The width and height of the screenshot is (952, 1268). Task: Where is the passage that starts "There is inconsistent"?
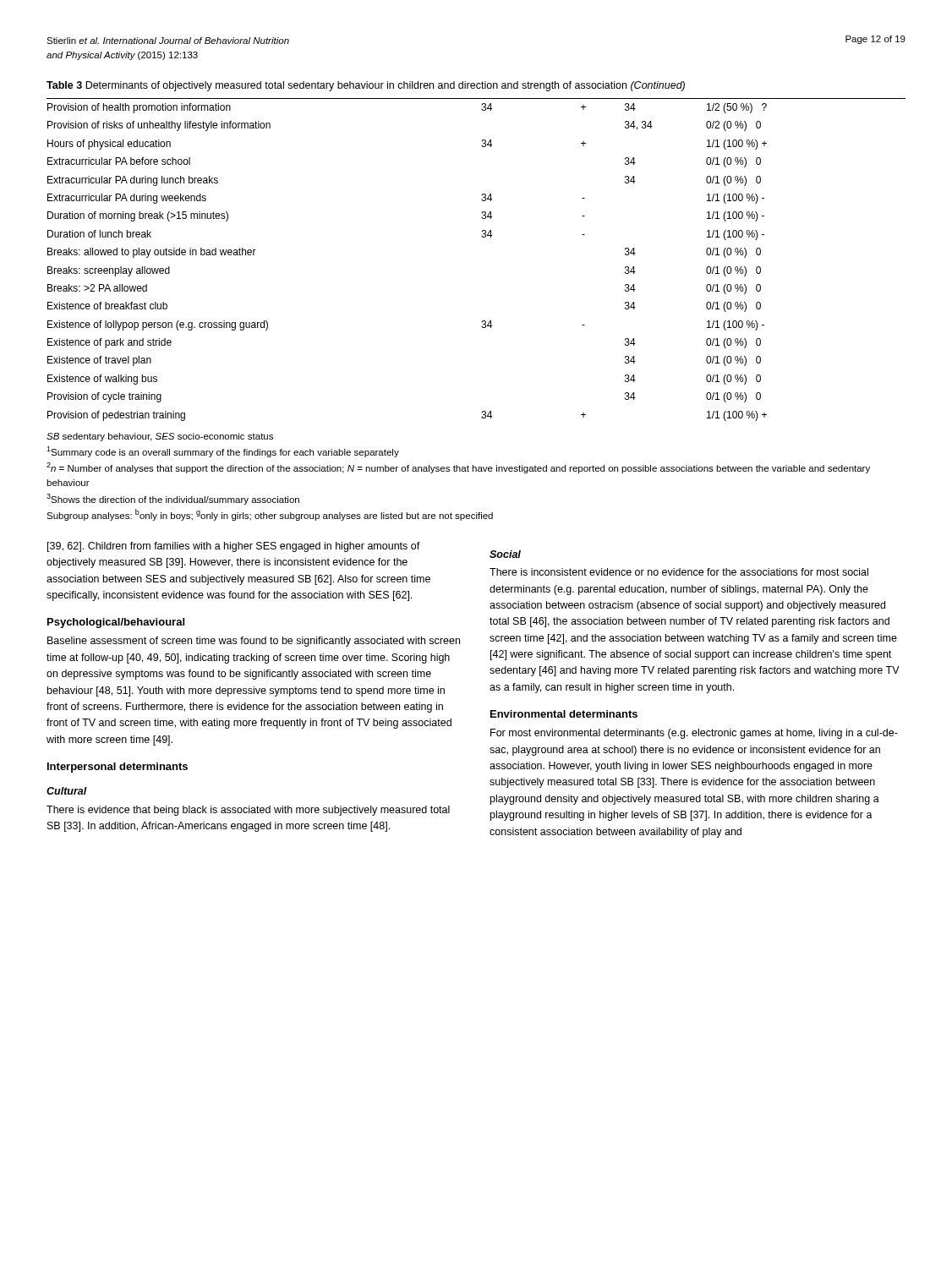[694, 630]
